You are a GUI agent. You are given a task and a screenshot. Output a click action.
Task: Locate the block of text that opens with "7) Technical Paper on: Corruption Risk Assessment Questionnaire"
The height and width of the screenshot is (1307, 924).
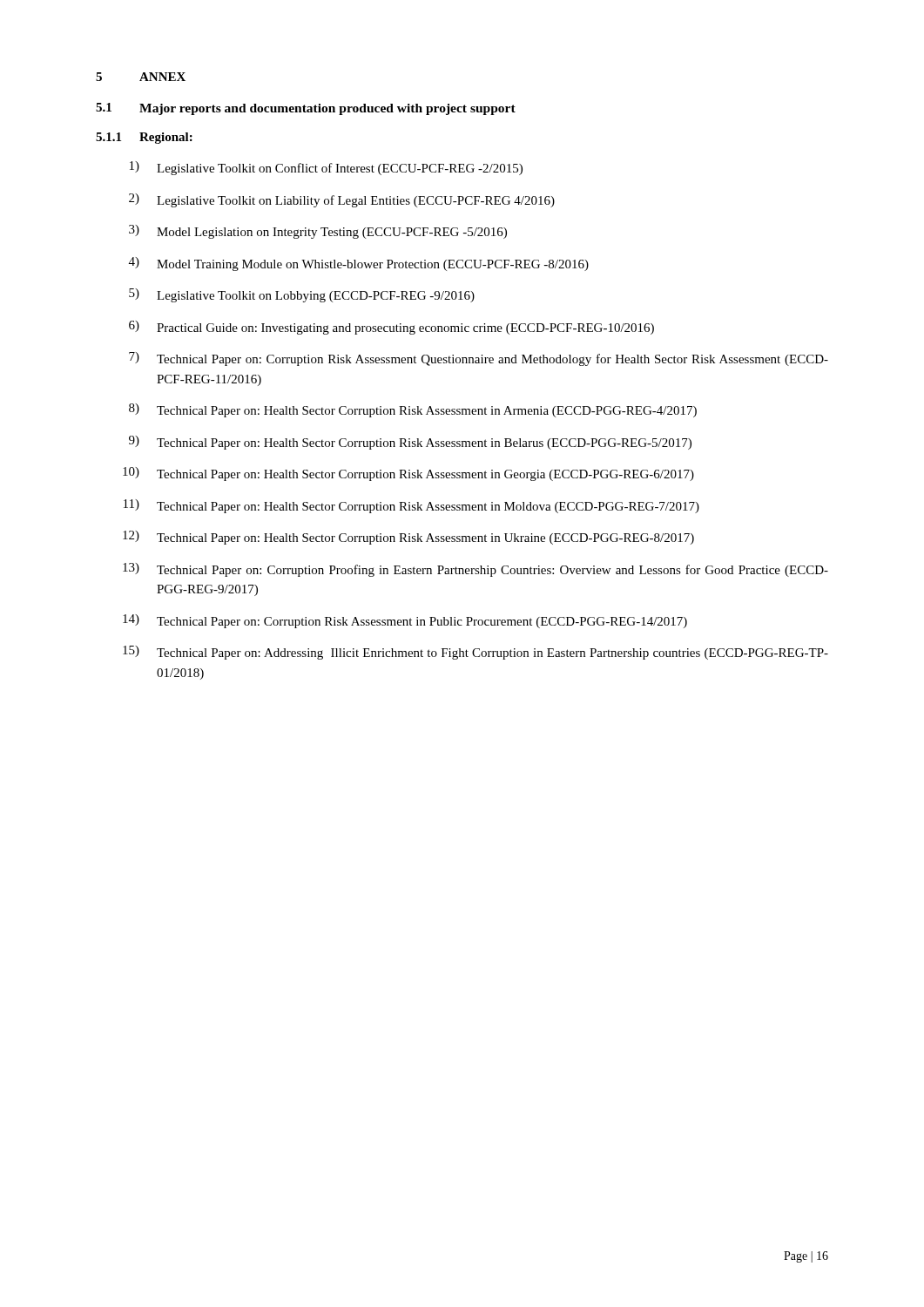[x=462, y=369]
